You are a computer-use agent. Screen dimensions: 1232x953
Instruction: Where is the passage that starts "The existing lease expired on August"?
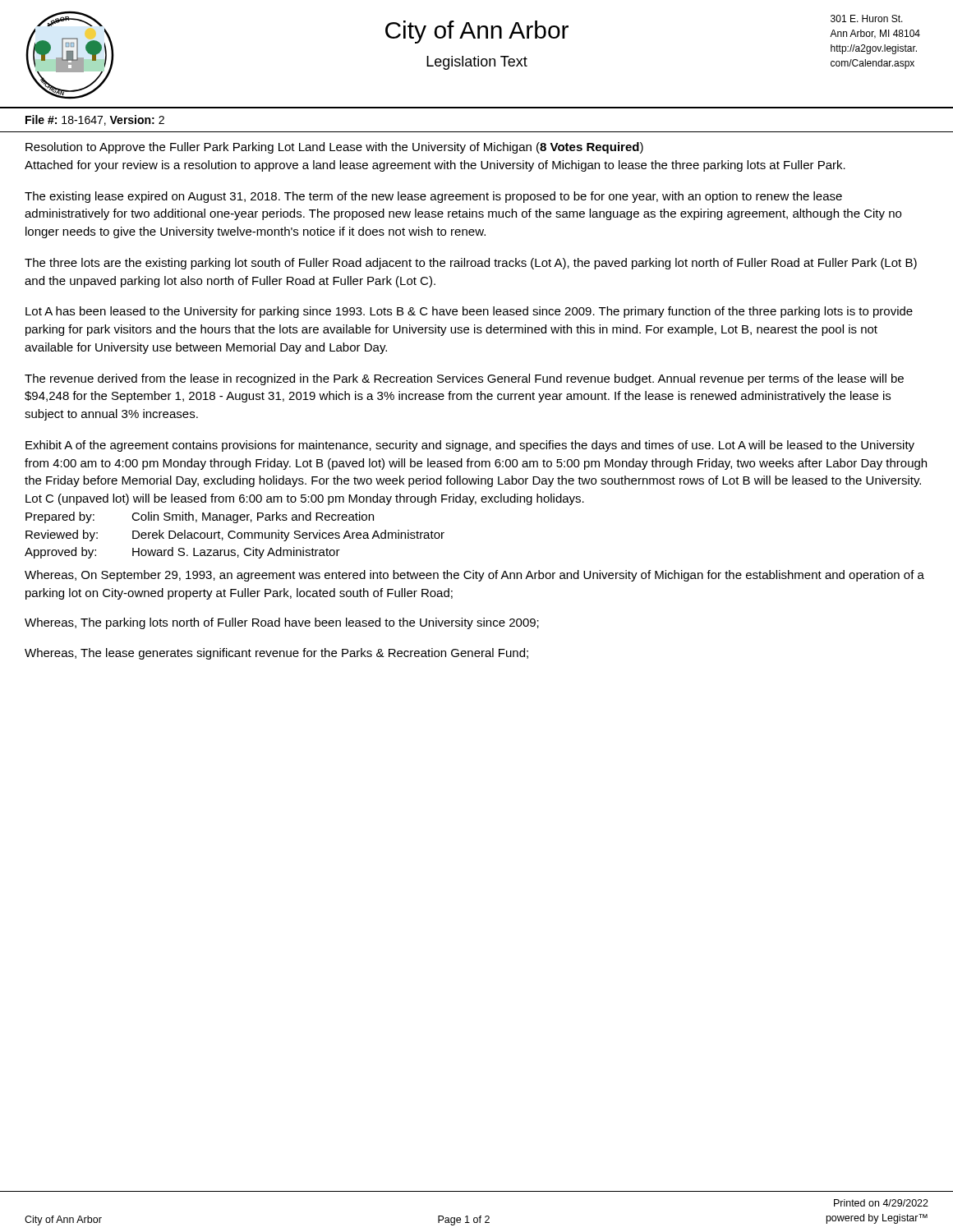(x=463, y=213)
